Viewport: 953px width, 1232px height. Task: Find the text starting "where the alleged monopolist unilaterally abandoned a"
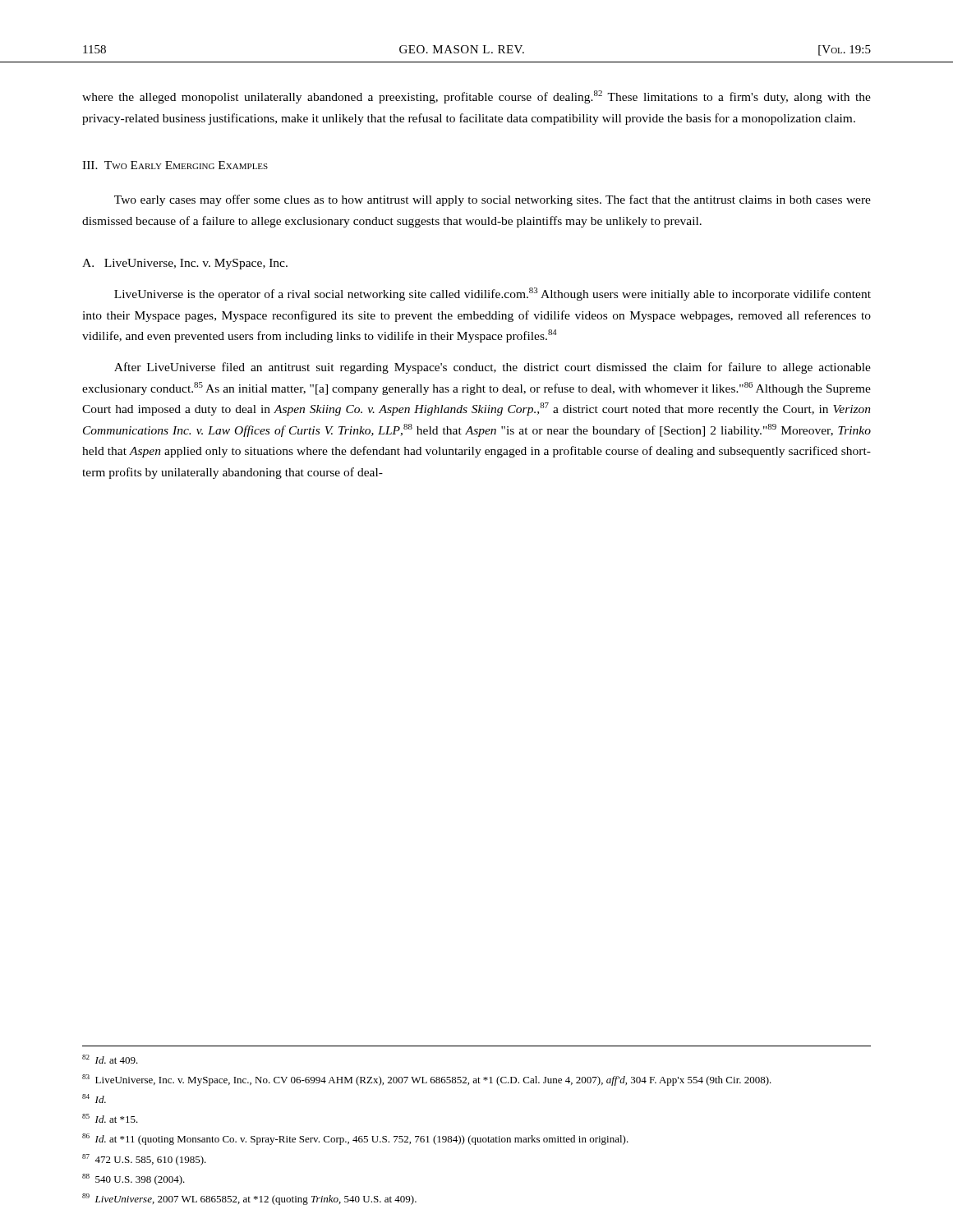pos(476,106)
